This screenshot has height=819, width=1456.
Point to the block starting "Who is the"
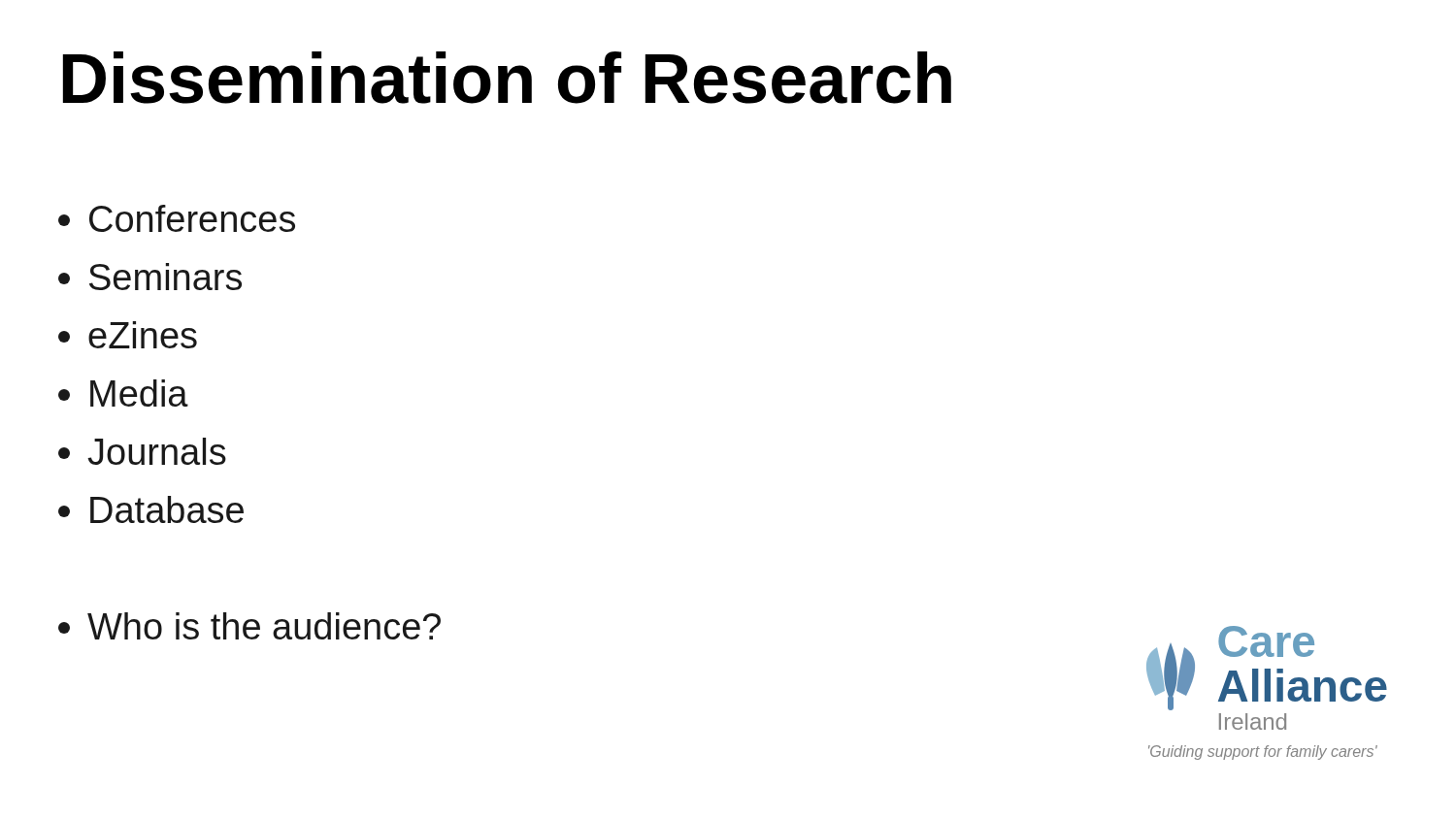click(250, 627)
